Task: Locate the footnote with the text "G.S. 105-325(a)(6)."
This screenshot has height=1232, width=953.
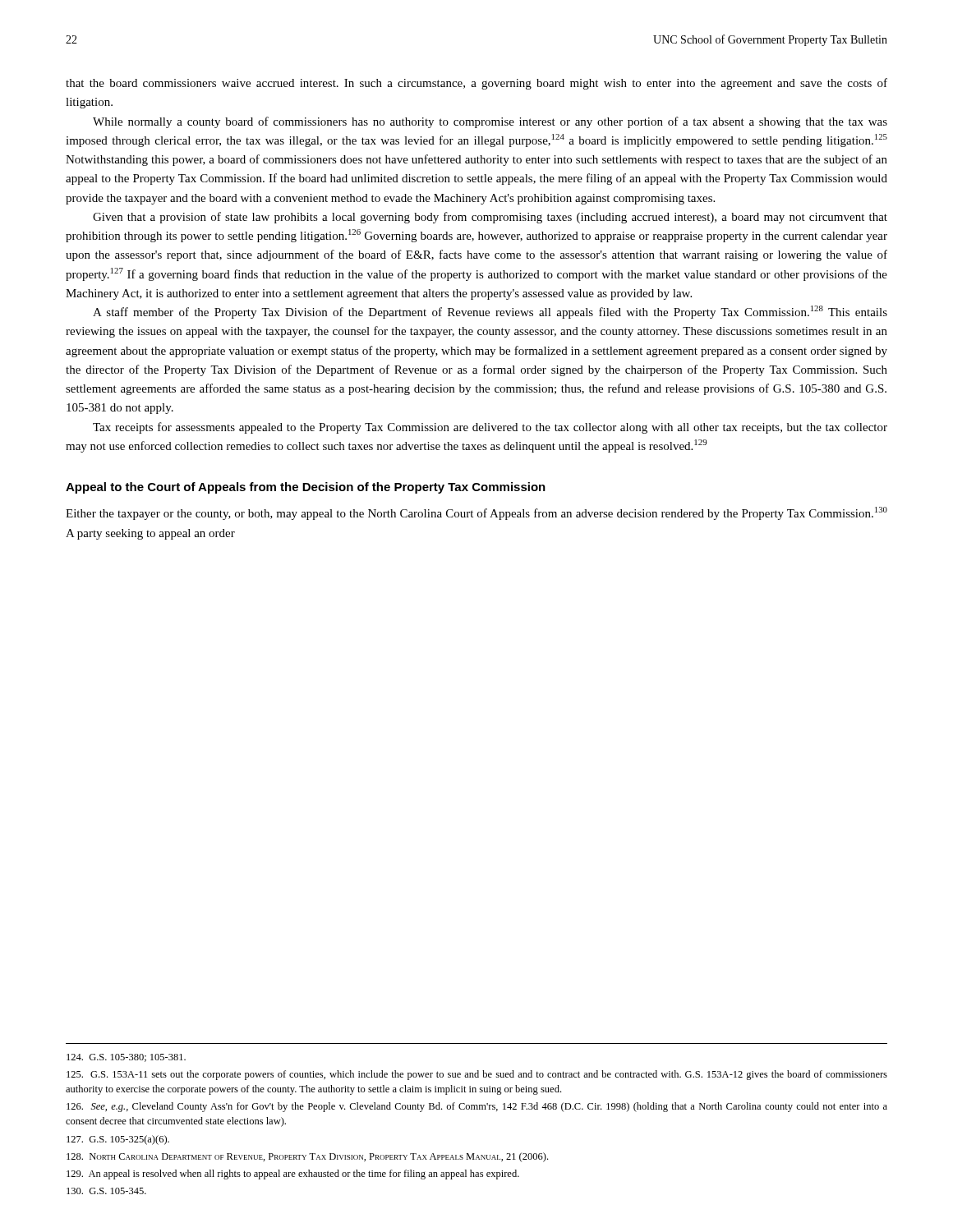Action: coord(118,1139)
